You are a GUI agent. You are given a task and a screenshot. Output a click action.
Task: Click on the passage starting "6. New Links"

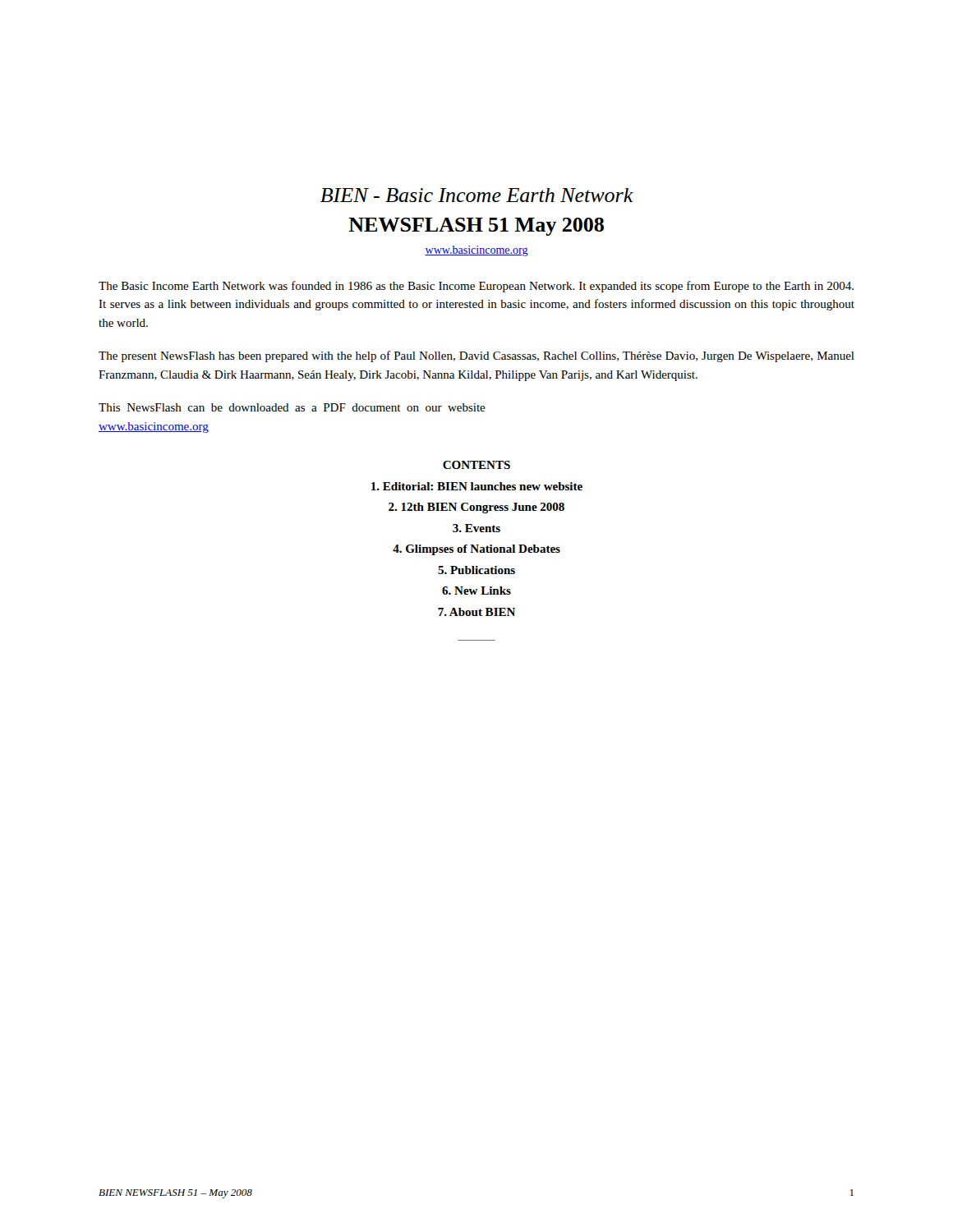click(x=476, y=591)
